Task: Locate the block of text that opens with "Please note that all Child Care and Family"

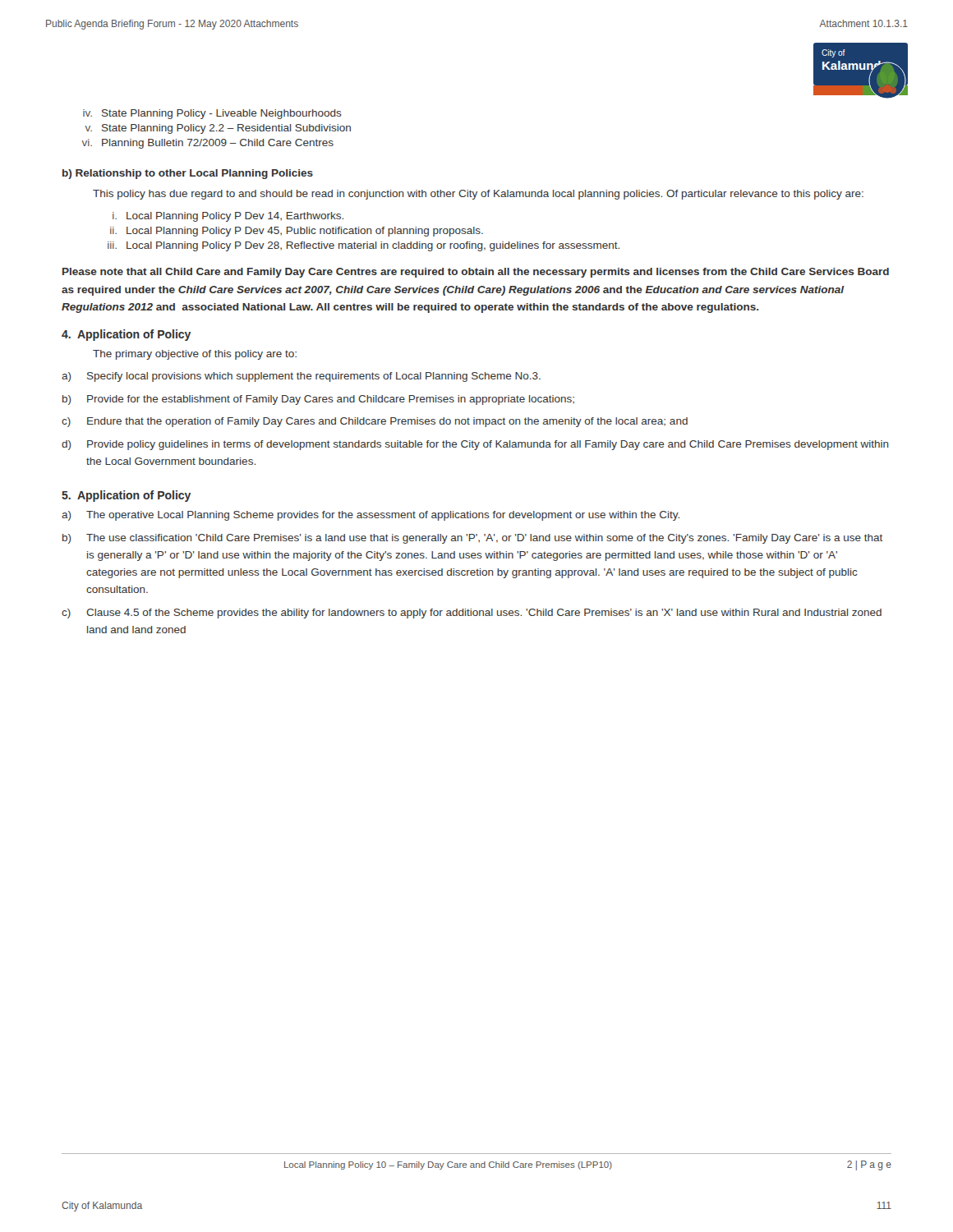Action: tap(476, 289)
